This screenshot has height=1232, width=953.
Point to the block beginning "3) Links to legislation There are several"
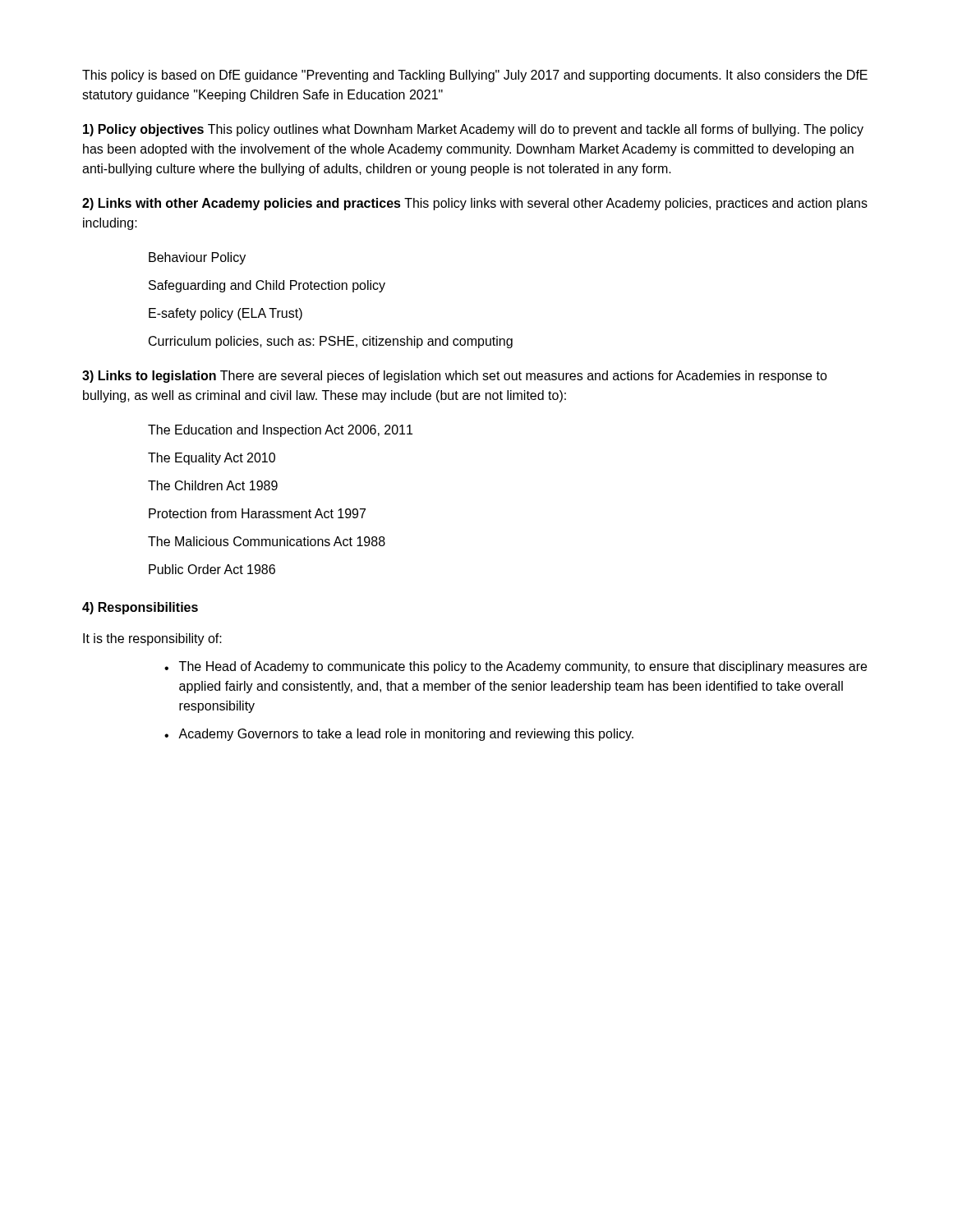click(455, 386)
